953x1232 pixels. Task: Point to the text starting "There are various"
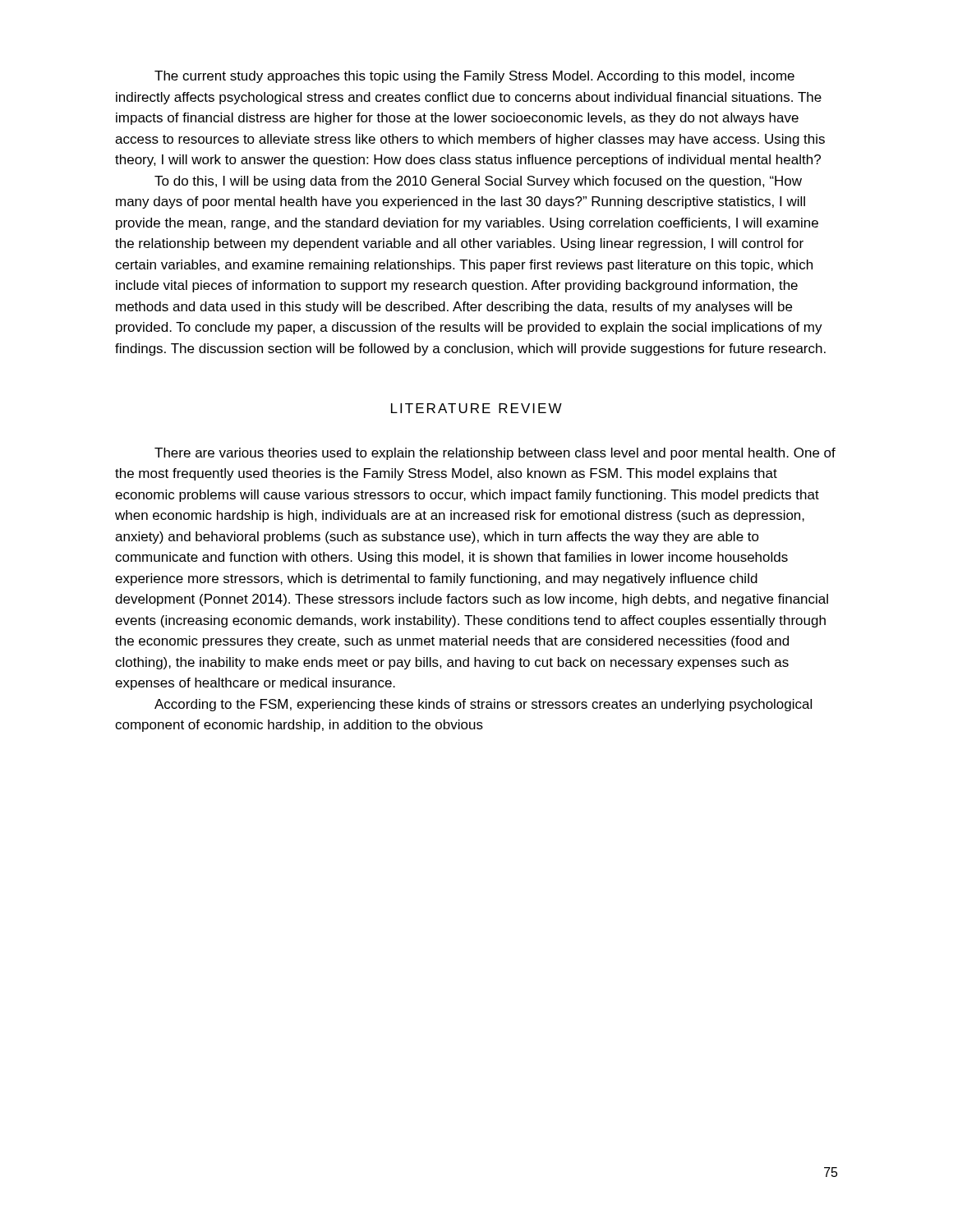tap(476, 589)
